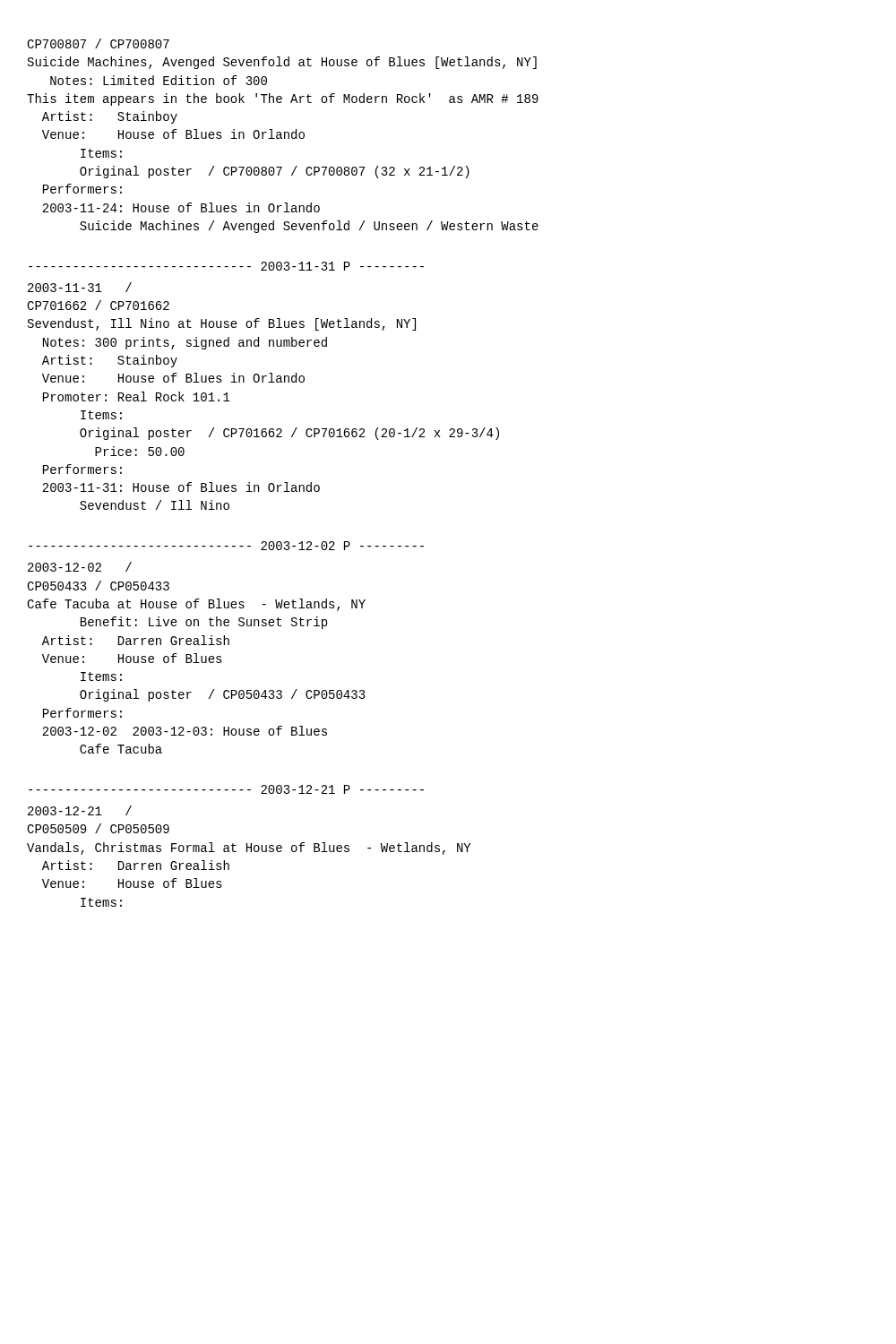Where is the passage that starts "2003-12-02 / CP050433 / CP050433 Cafe"?

pos(196,659)
